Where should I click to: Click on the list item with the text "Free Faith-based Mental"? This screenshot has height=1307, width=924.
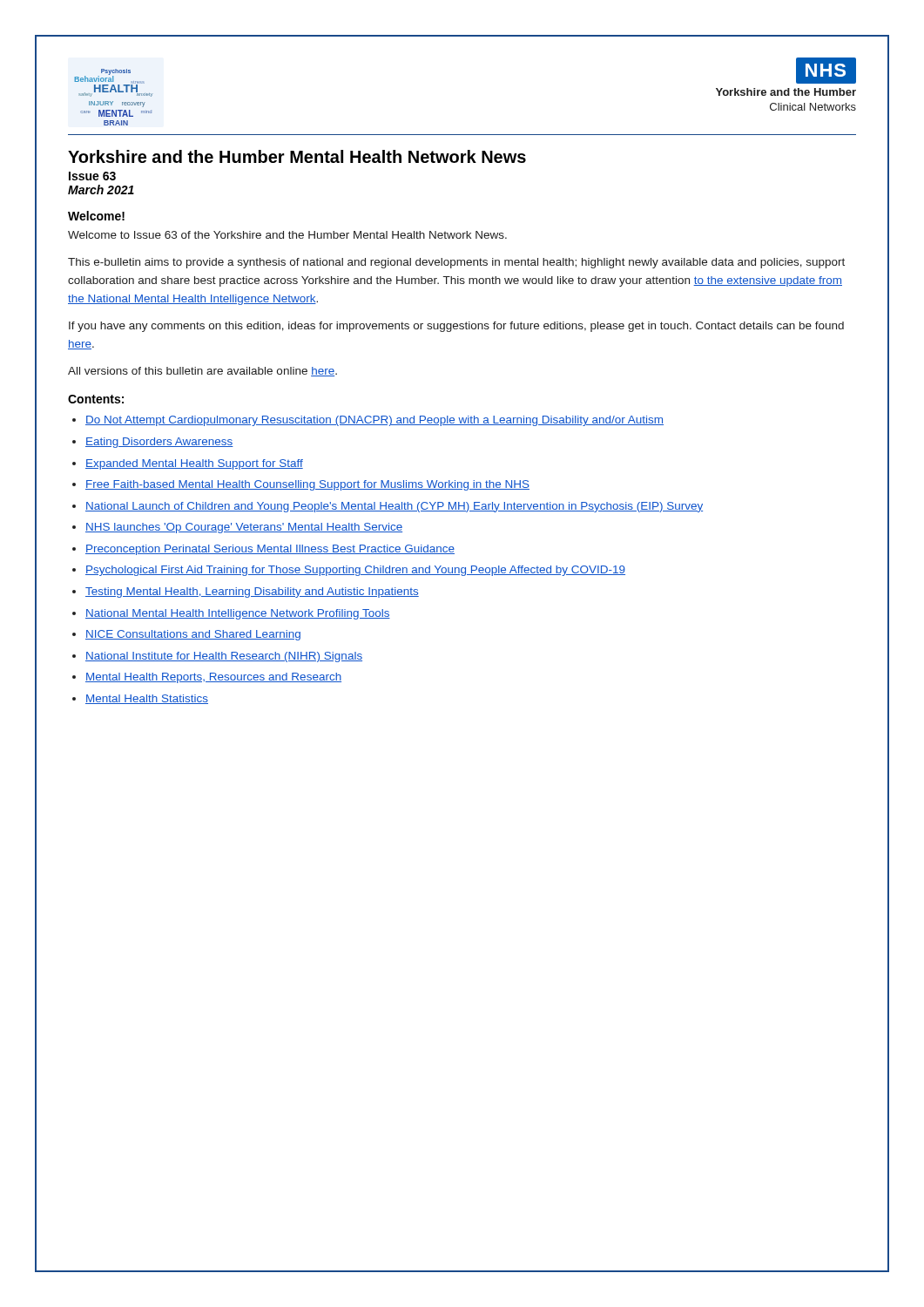[307, 484]
